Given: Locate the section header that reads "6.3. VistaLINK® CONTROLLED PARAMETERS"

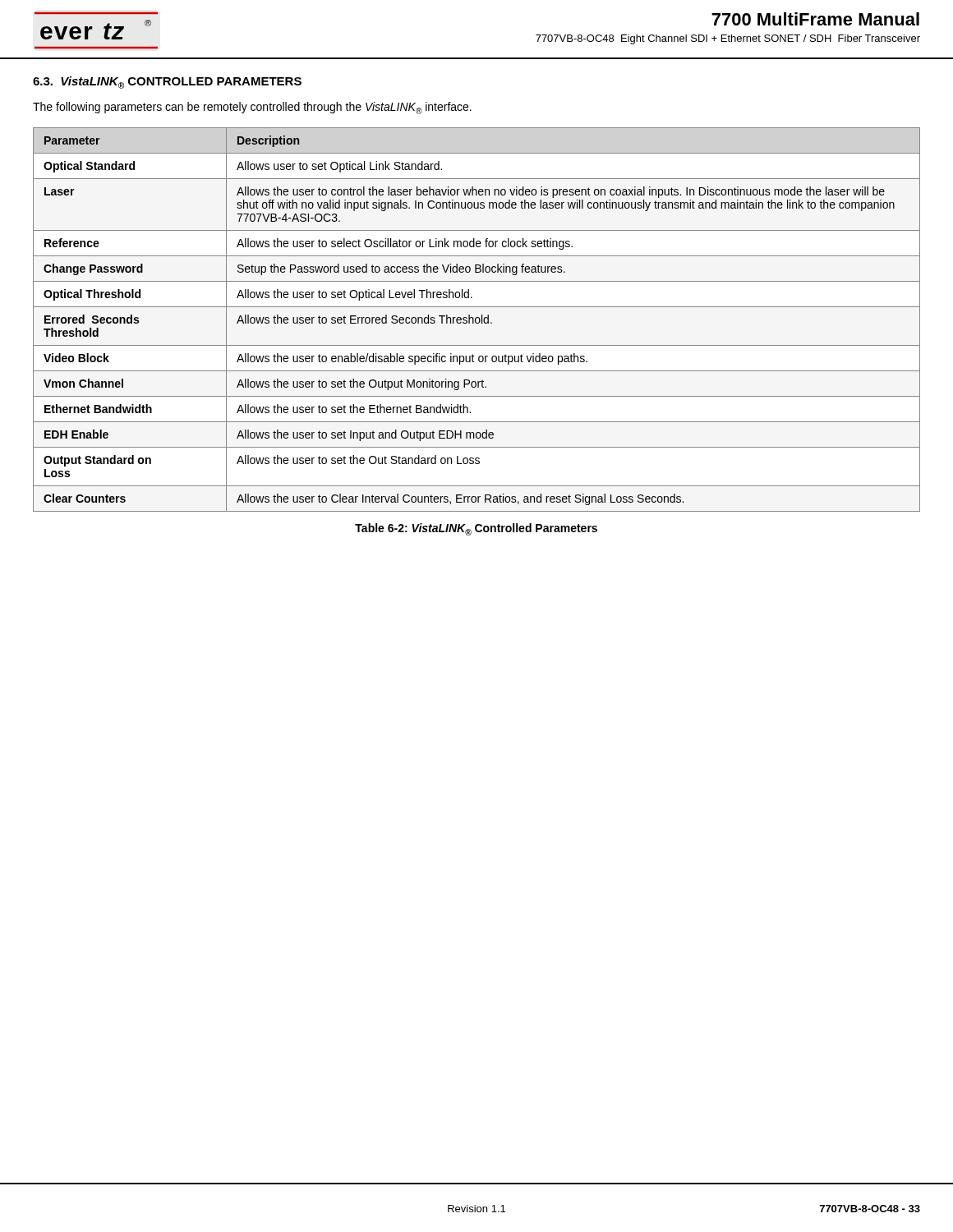Looking at the screenshot, I should point(167,82).
